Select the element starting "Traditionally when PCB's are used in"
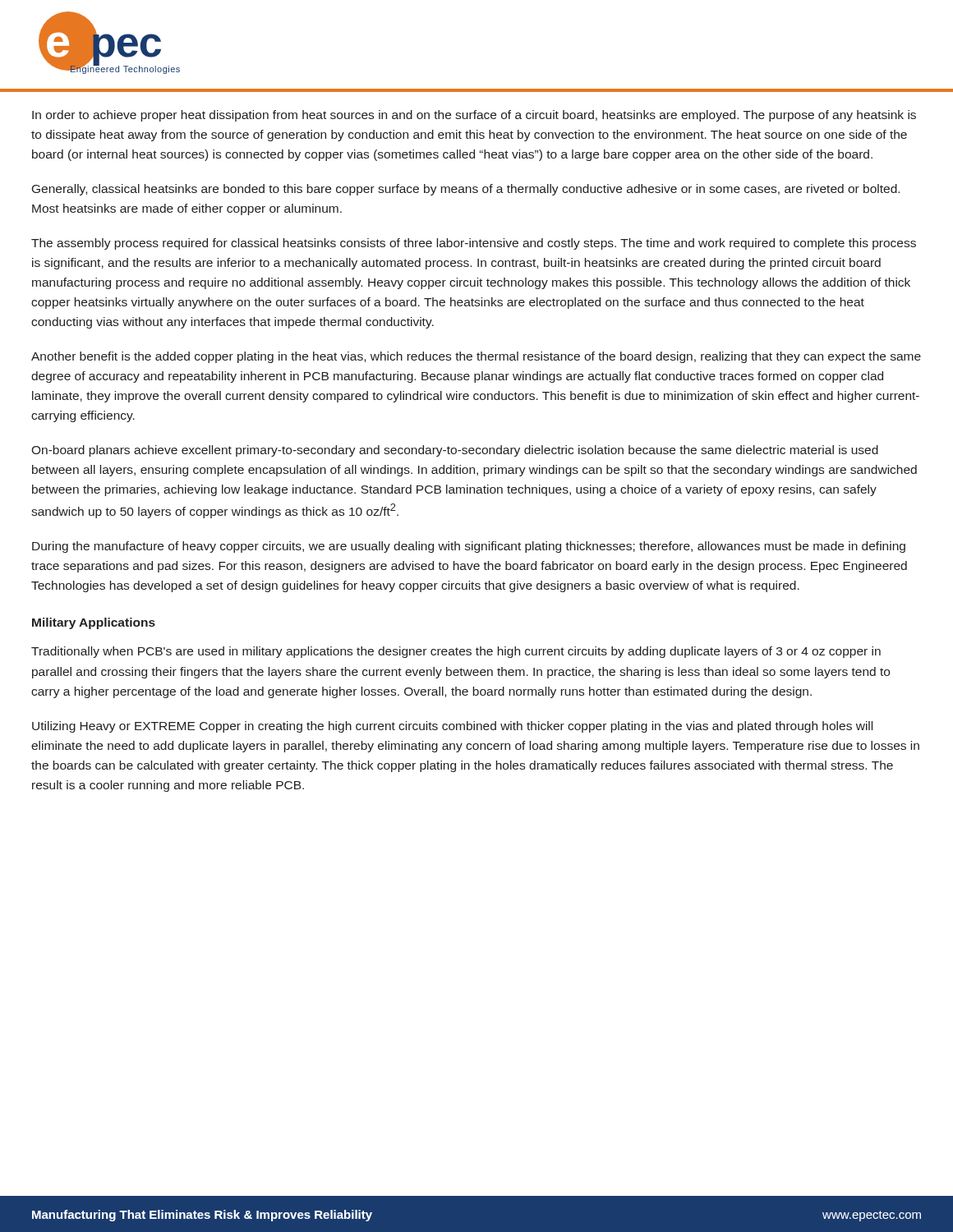The width and height of the screenshot is (953, 1232). click(x=461, y=671)
